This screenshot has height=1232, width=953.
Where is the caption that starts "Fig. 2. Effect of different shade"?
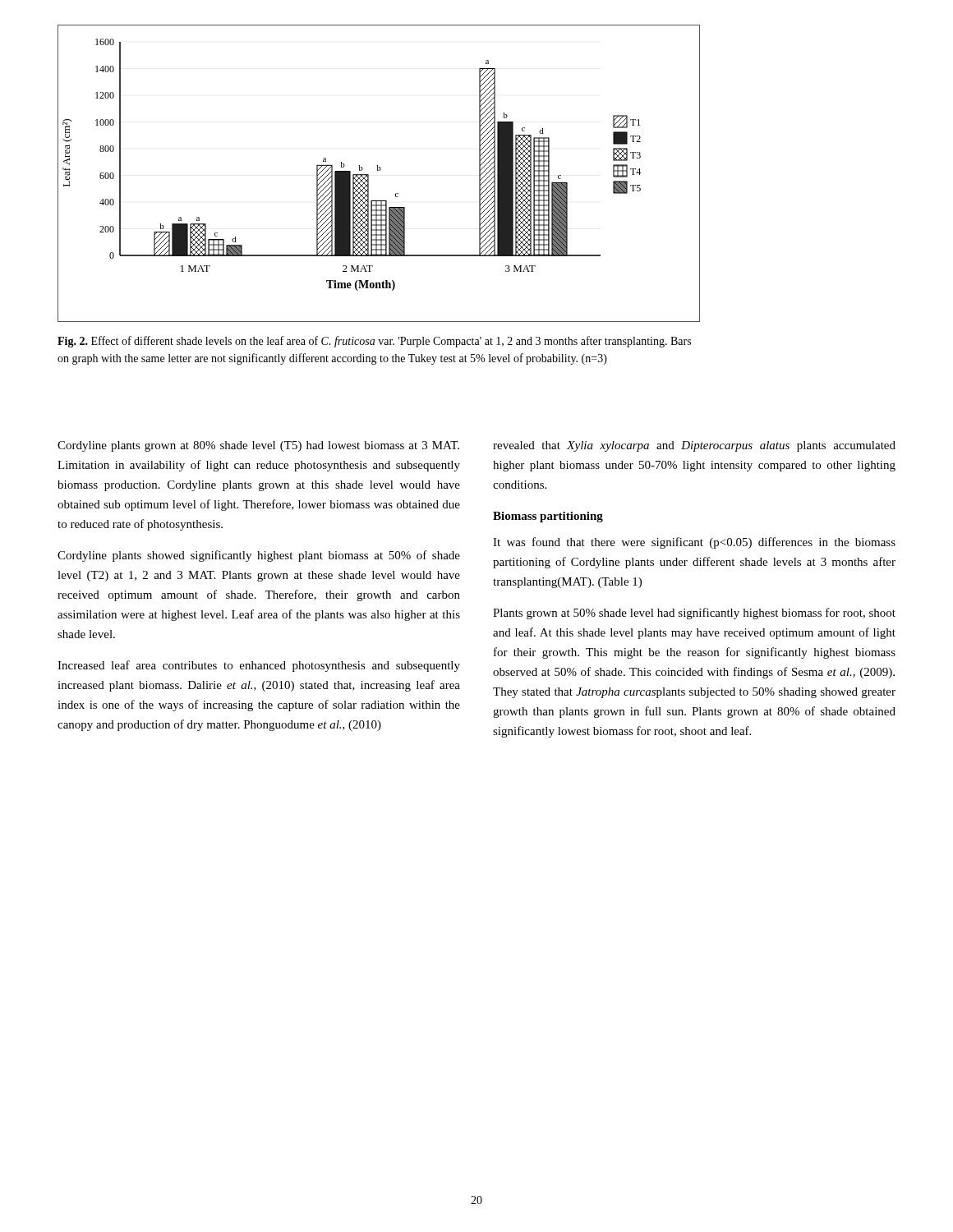(x=374, y=350)
